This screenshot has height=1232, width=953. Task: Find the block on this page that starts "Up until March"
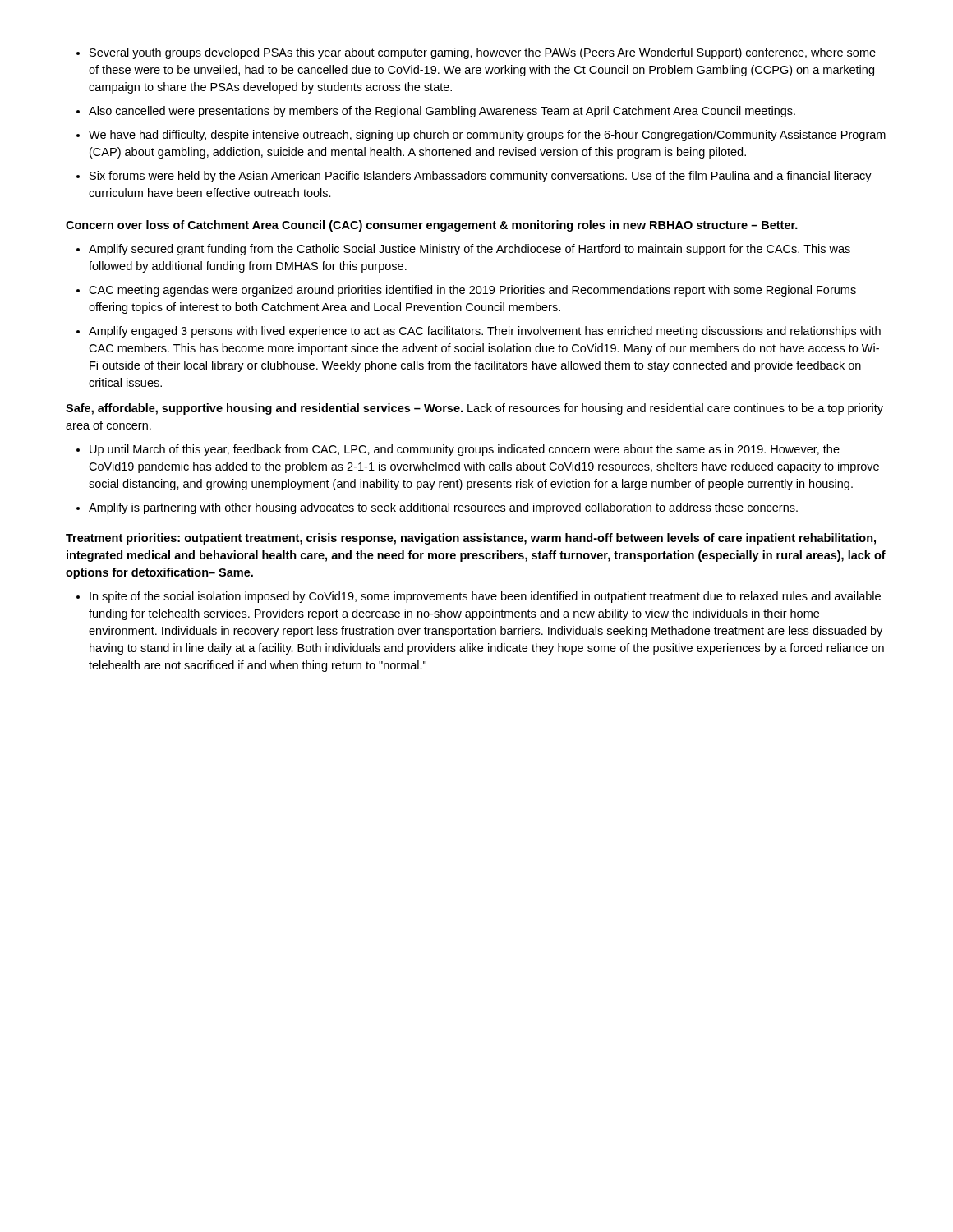[x=488, y=467]
